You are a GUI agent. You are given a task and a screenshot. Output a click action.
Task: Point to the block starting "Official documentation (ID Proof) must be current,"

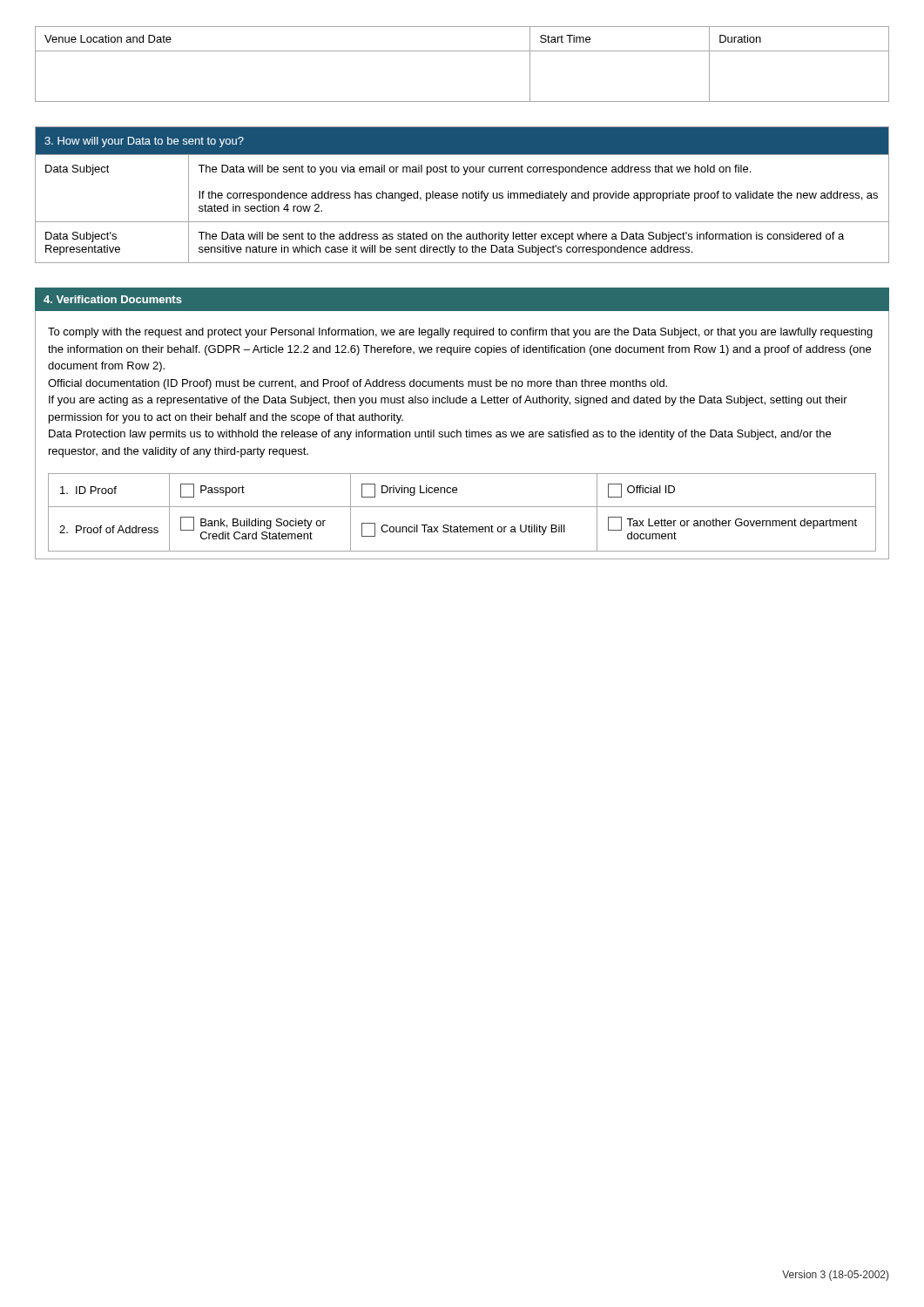click(x=462, y=383)
